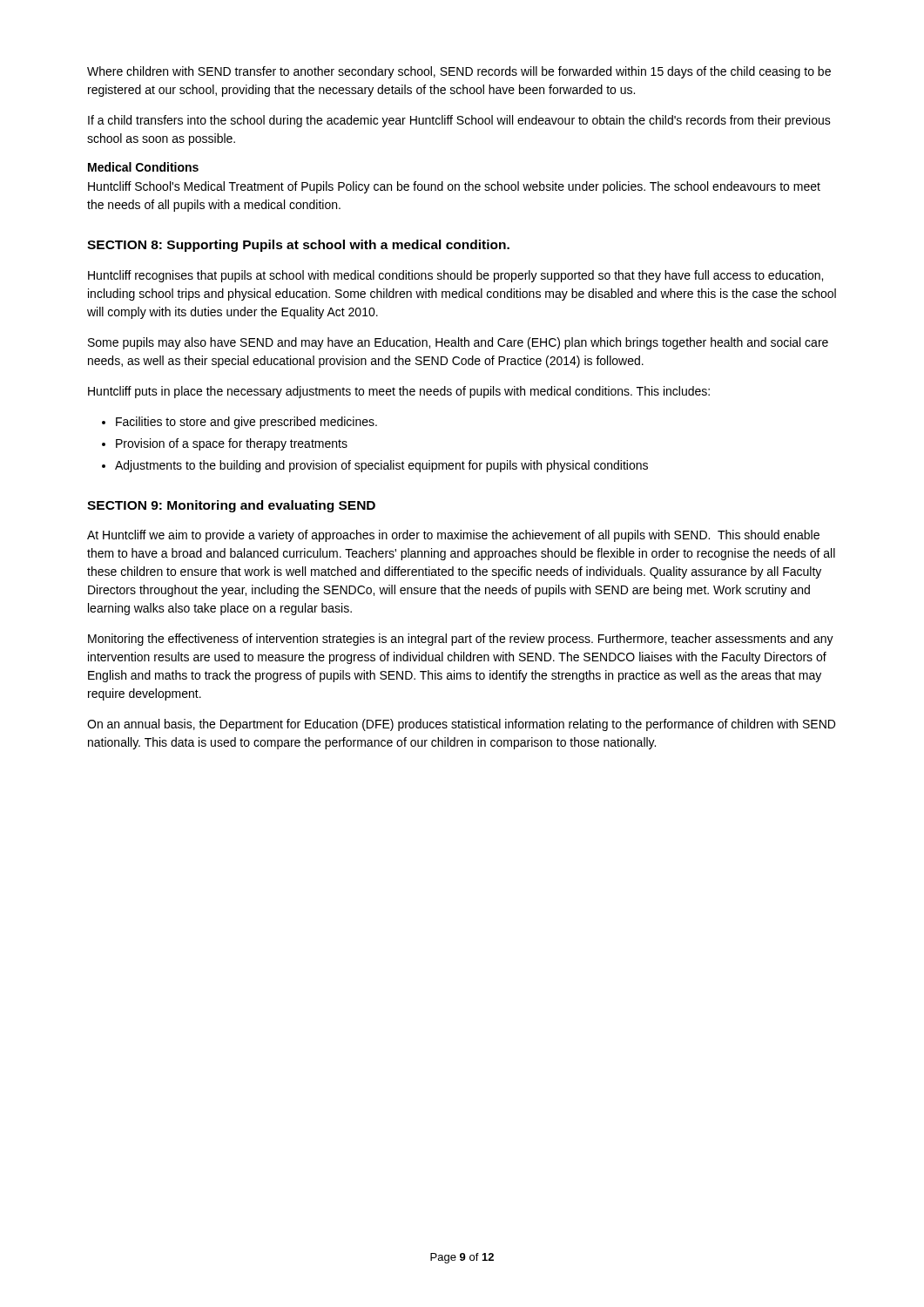Image resolution: width=924 pixels, height=1307 pixels.
Task: Click where it says "Medical Conditions"
Action: (x=143, y=167)
